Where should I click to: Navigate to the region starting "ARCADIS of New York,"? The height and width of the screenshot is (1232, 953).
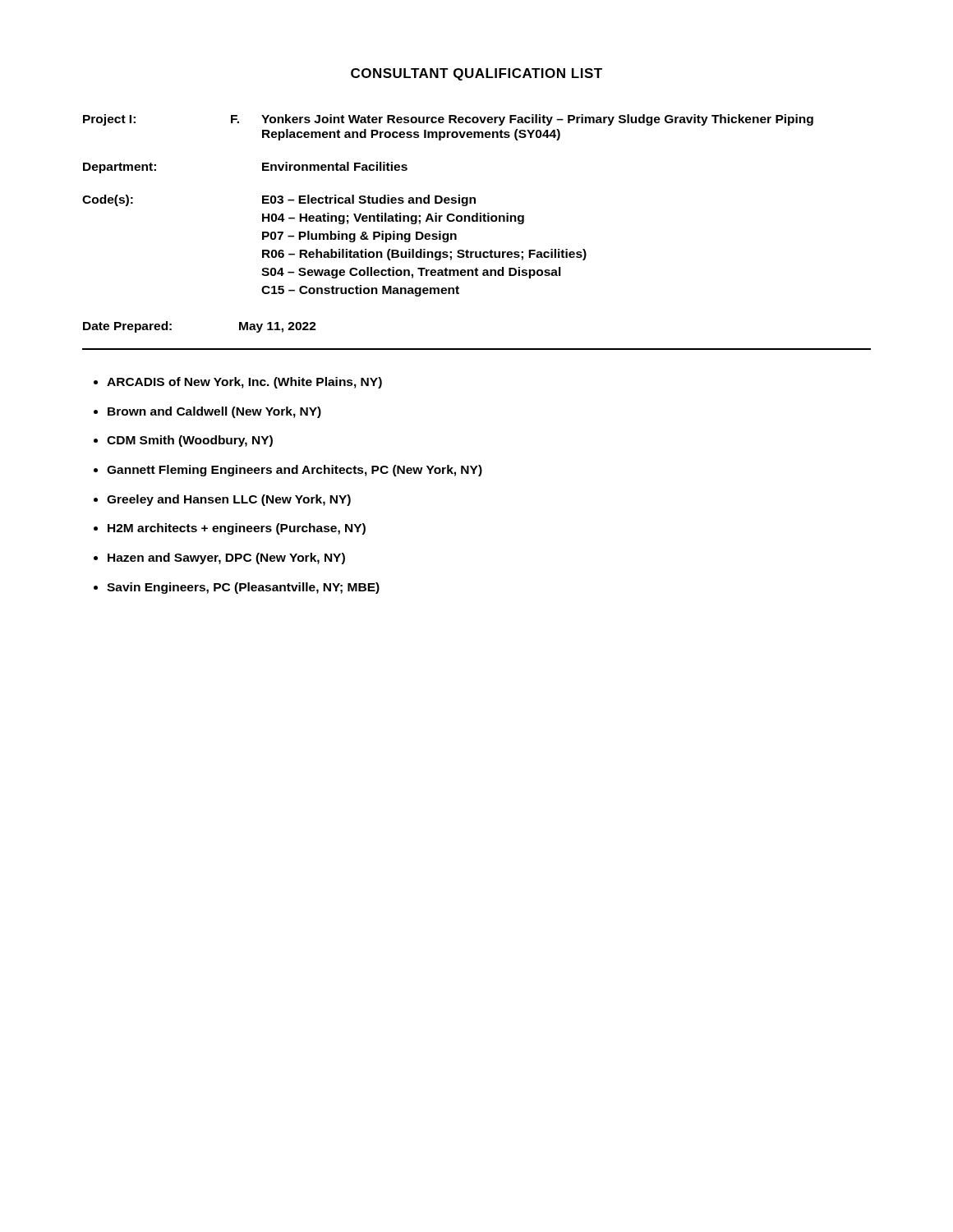[245, 381]
